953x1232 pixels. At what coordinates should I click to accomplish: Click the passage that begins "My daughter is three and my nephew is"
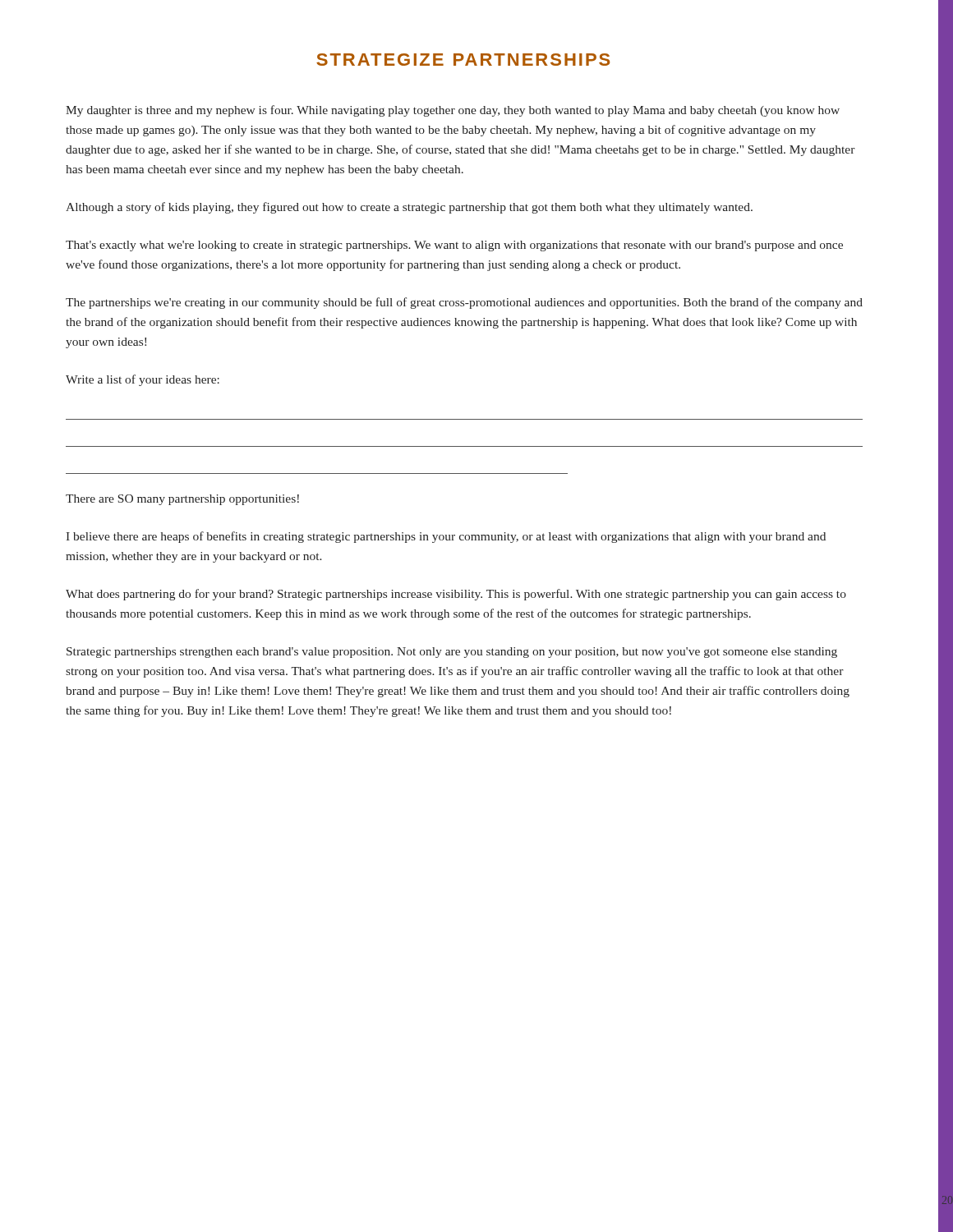pyautogui.click(x=460, y=139)
